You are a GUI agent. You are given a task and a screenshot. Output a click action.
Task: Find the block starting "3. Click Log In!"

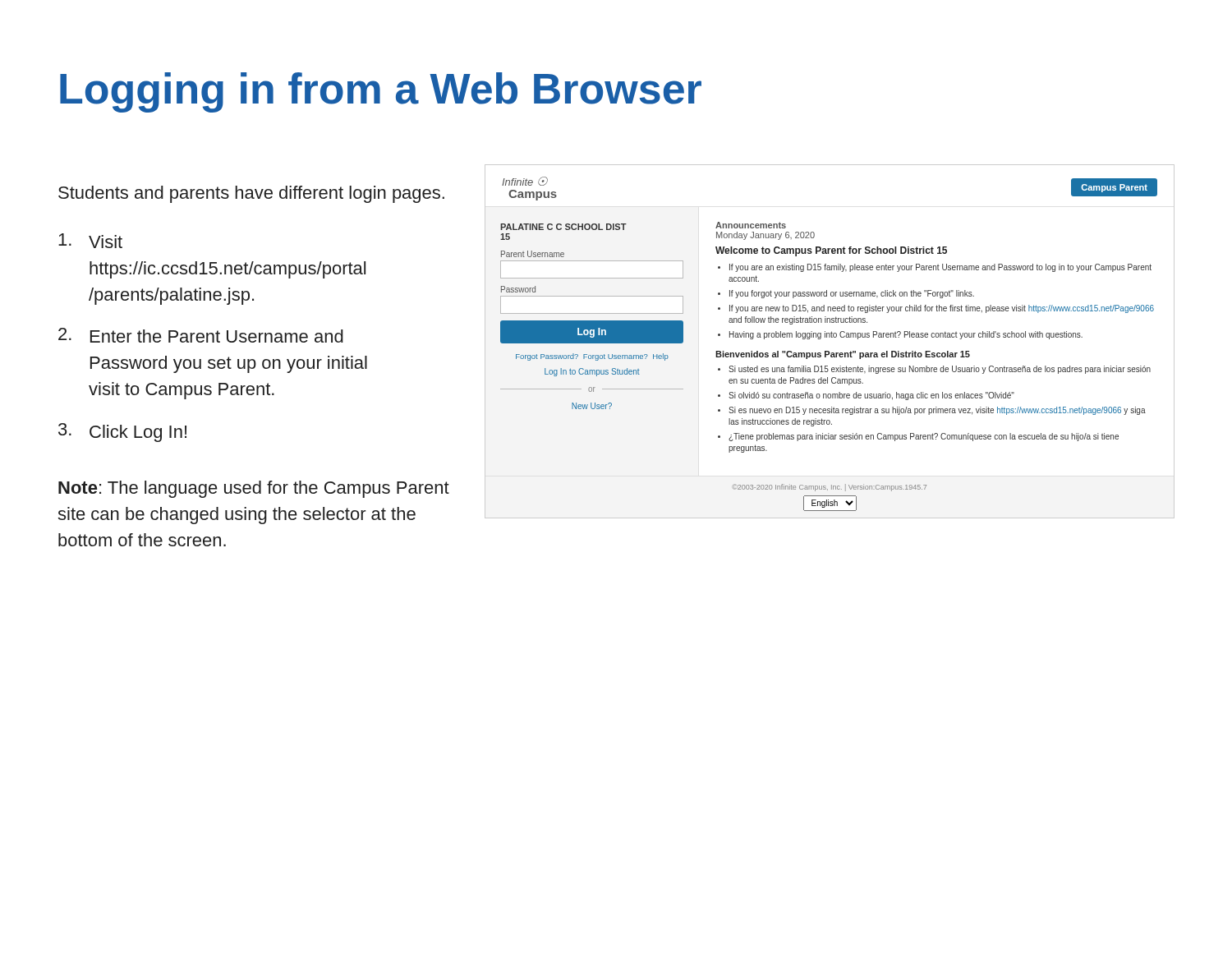[x=123, y=432]
